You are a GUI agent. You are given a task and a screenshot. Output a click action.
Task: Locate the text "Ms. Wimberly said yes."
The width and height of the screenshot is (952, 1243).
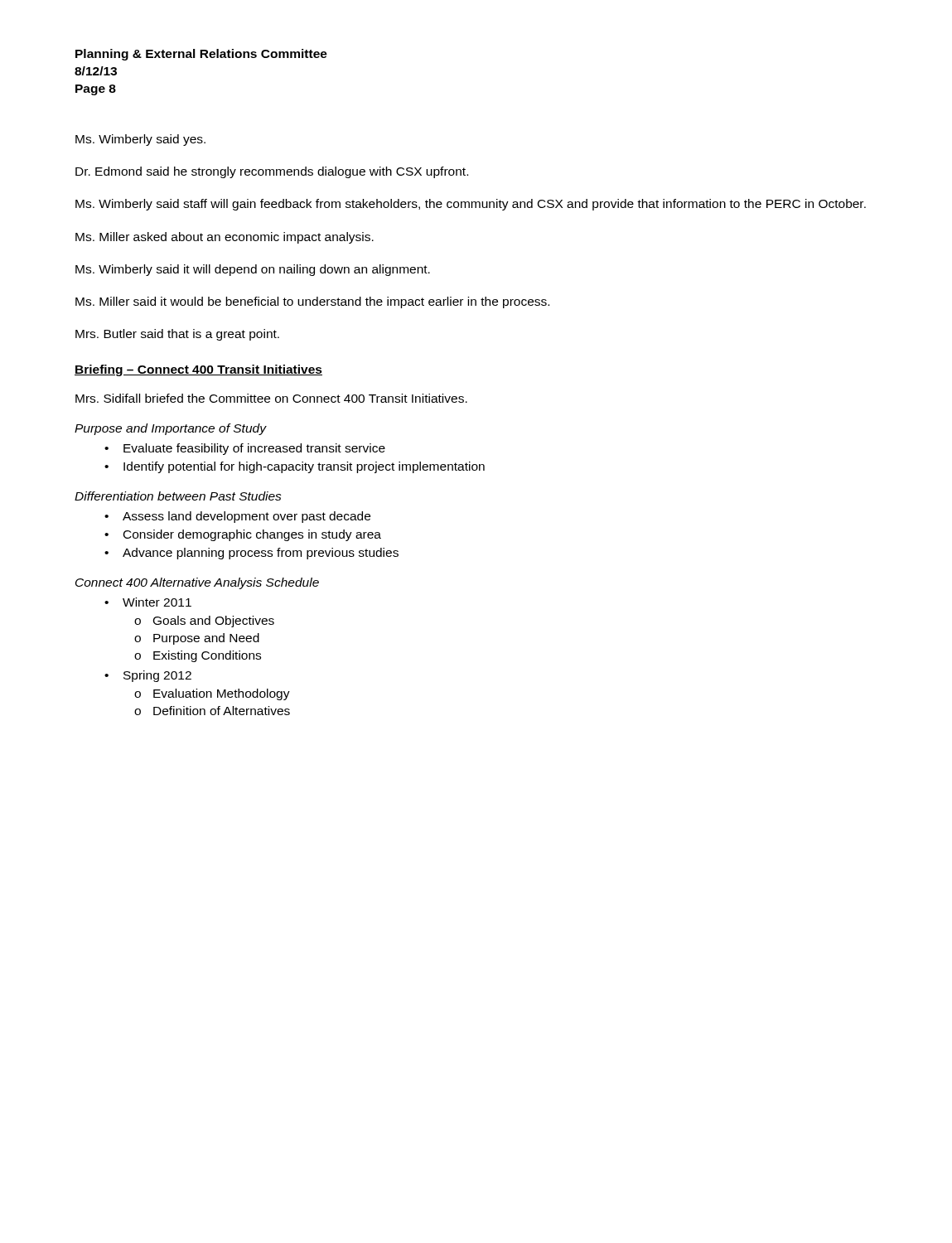tap(141, 139)
